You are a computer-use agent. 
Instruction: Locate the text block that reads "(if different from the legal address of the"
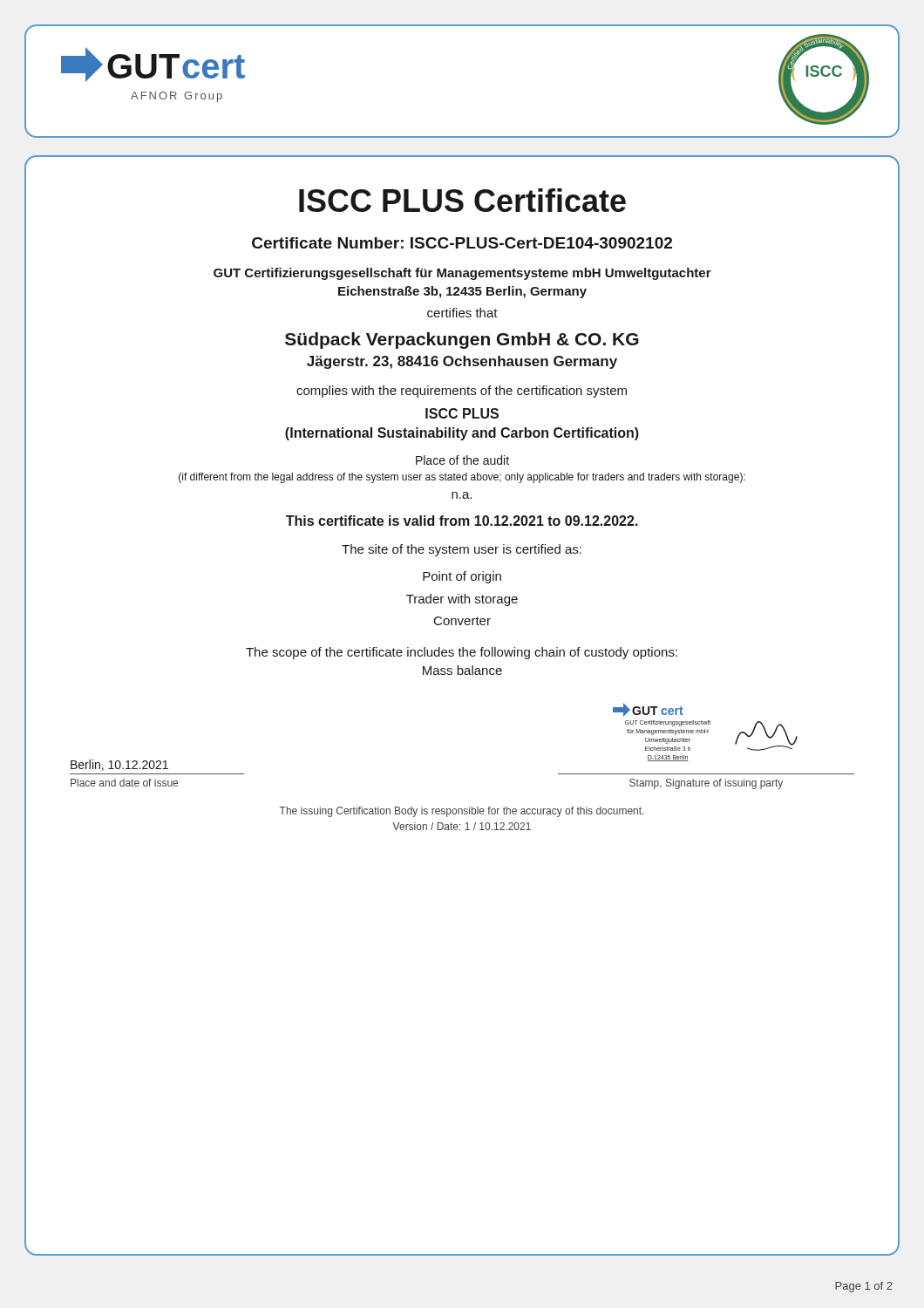tap(462, 477)
